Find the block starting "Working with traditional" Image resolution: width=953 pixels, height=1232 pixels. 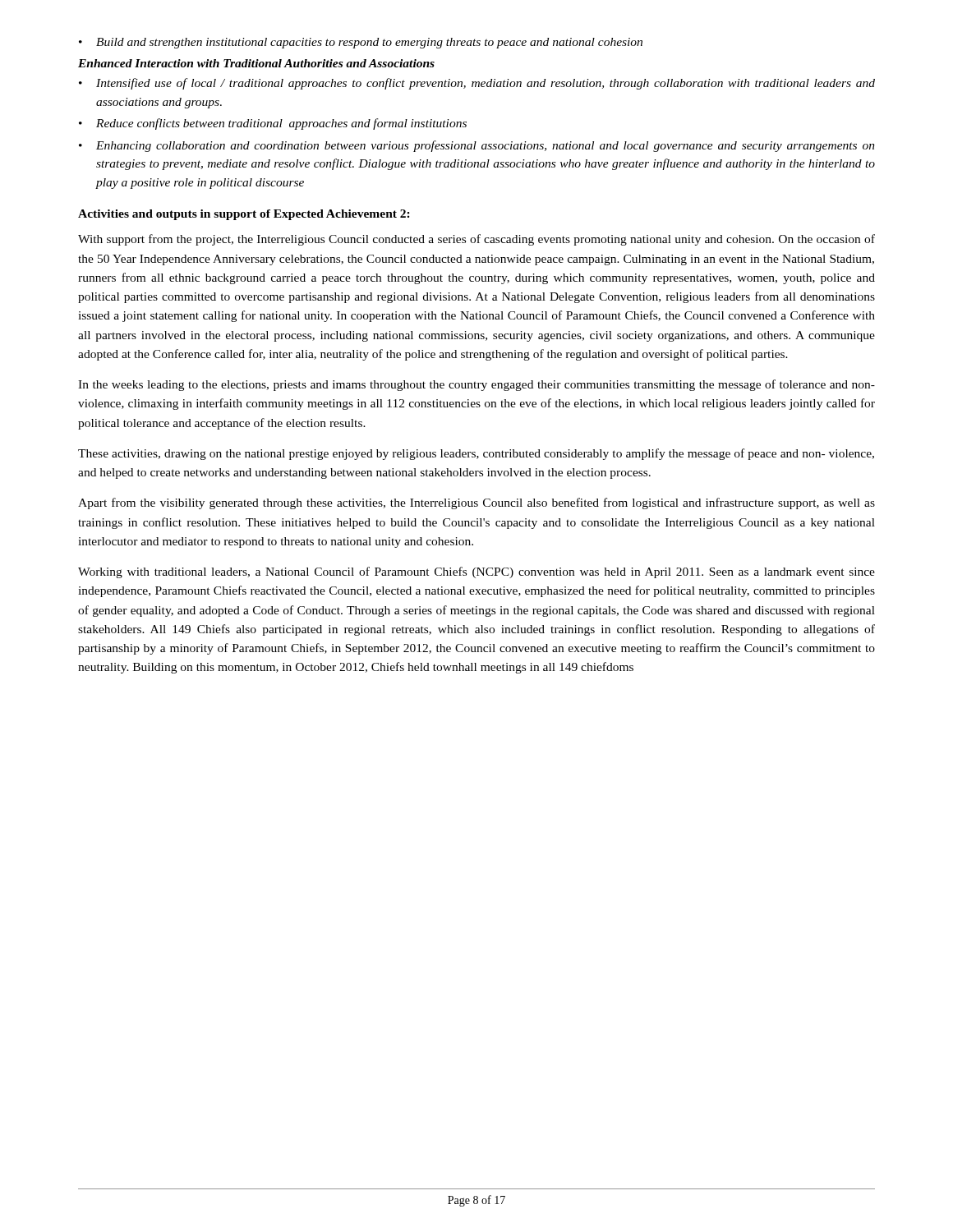(x=476, y=619)
